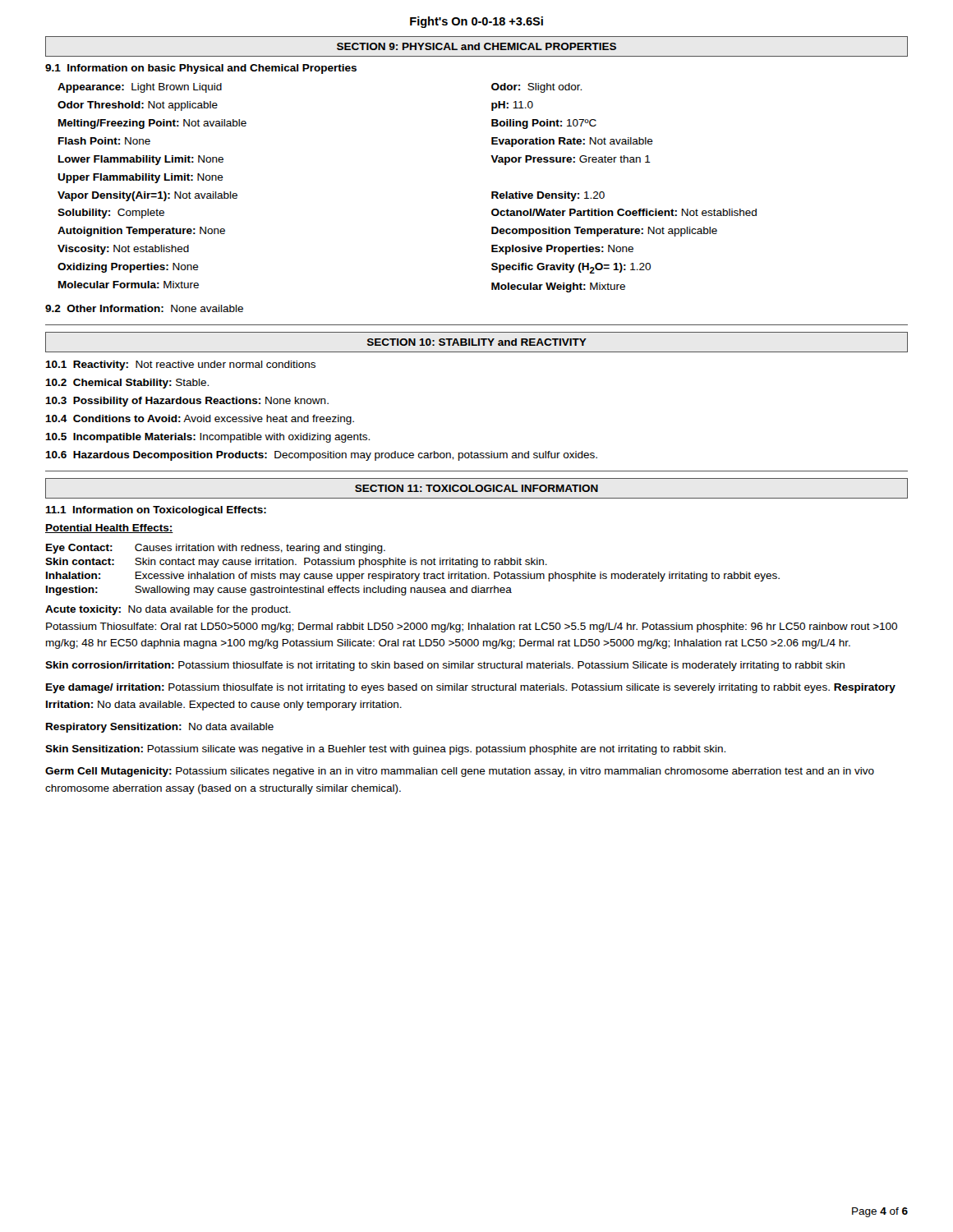The width and height of the screenshot is (953, 1232).
Task: Select the list item with the text "10.3 Possibility of Hazardous Reactions: None known."
Action: [187, 400]
